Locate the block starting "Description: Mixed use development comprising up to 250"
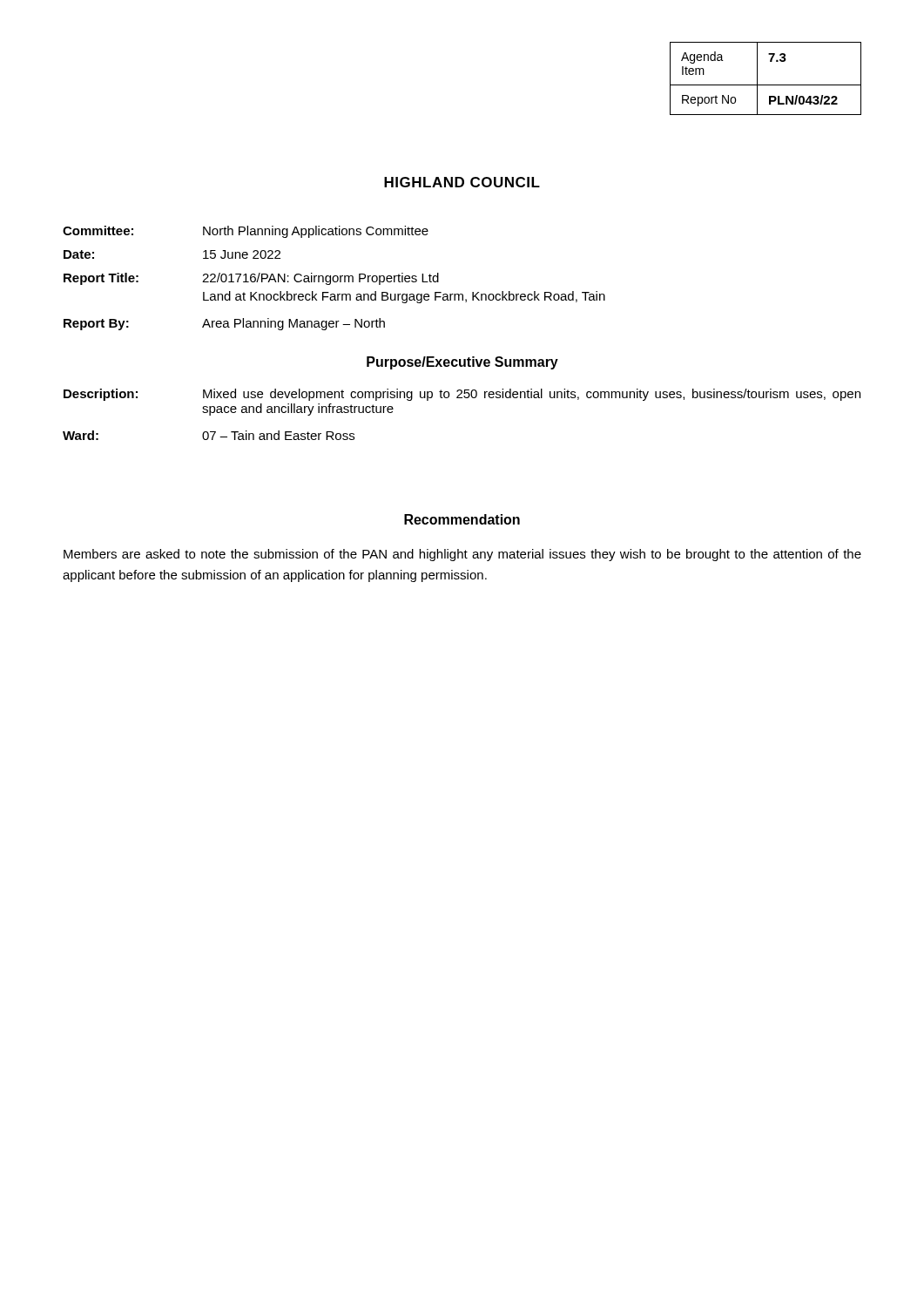The image size is (924, 1307). pyautogui.click(x=462, y=401)
